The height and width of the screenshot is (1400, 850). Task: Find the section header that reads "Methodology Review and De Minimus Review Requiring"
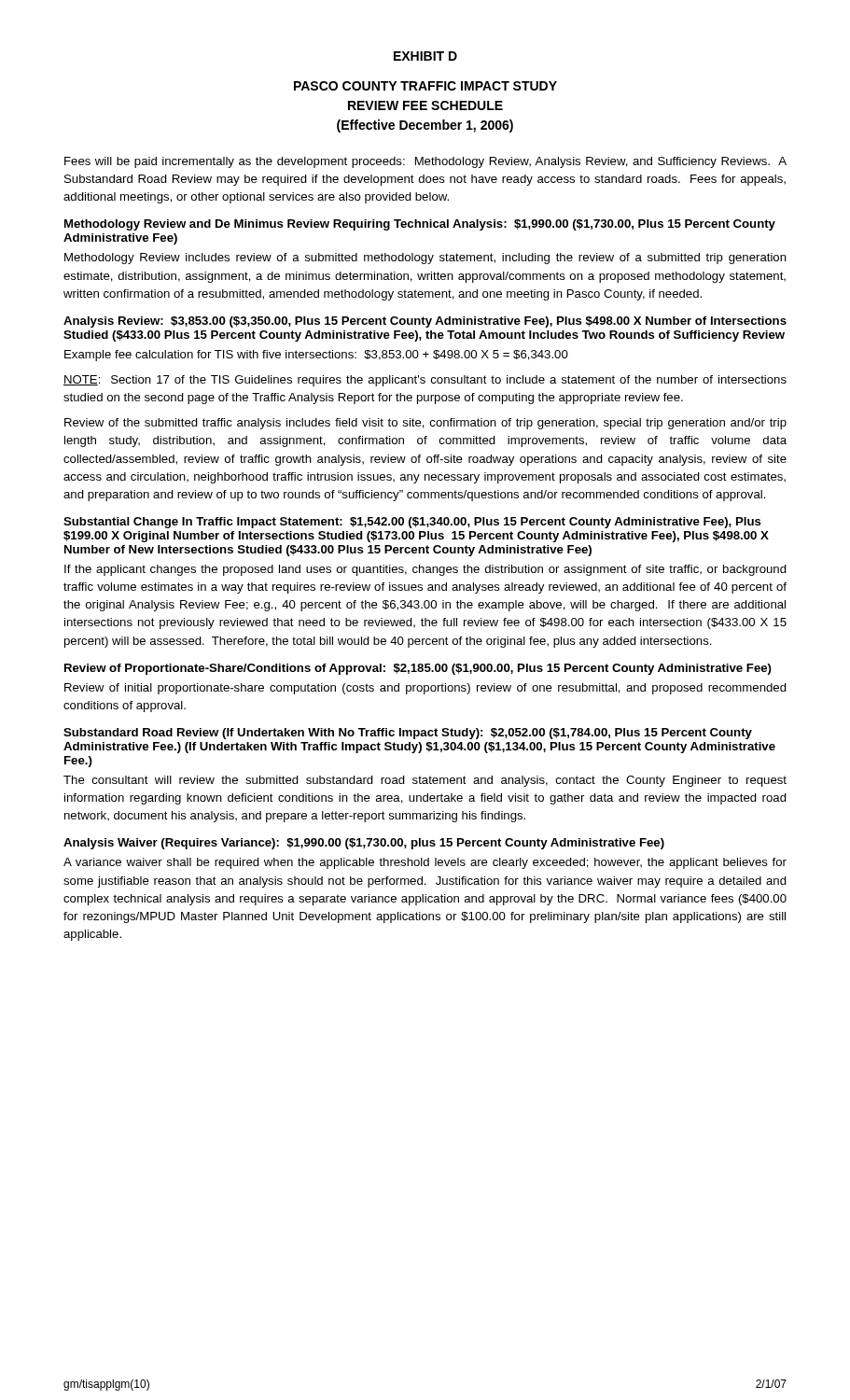[x=419, y=231]
